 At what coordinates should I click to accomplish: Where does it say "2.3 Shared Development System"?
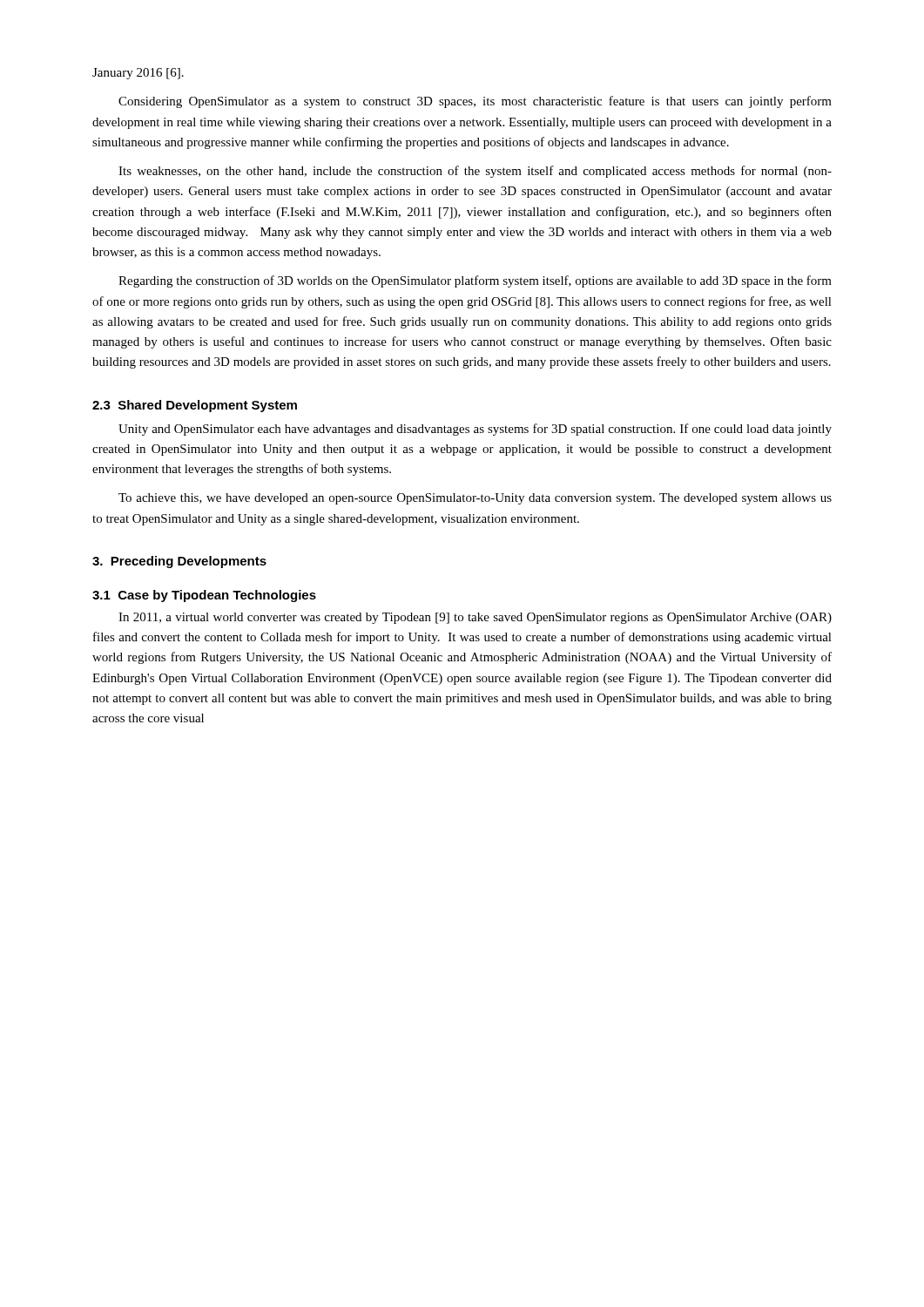click(195, 404)
